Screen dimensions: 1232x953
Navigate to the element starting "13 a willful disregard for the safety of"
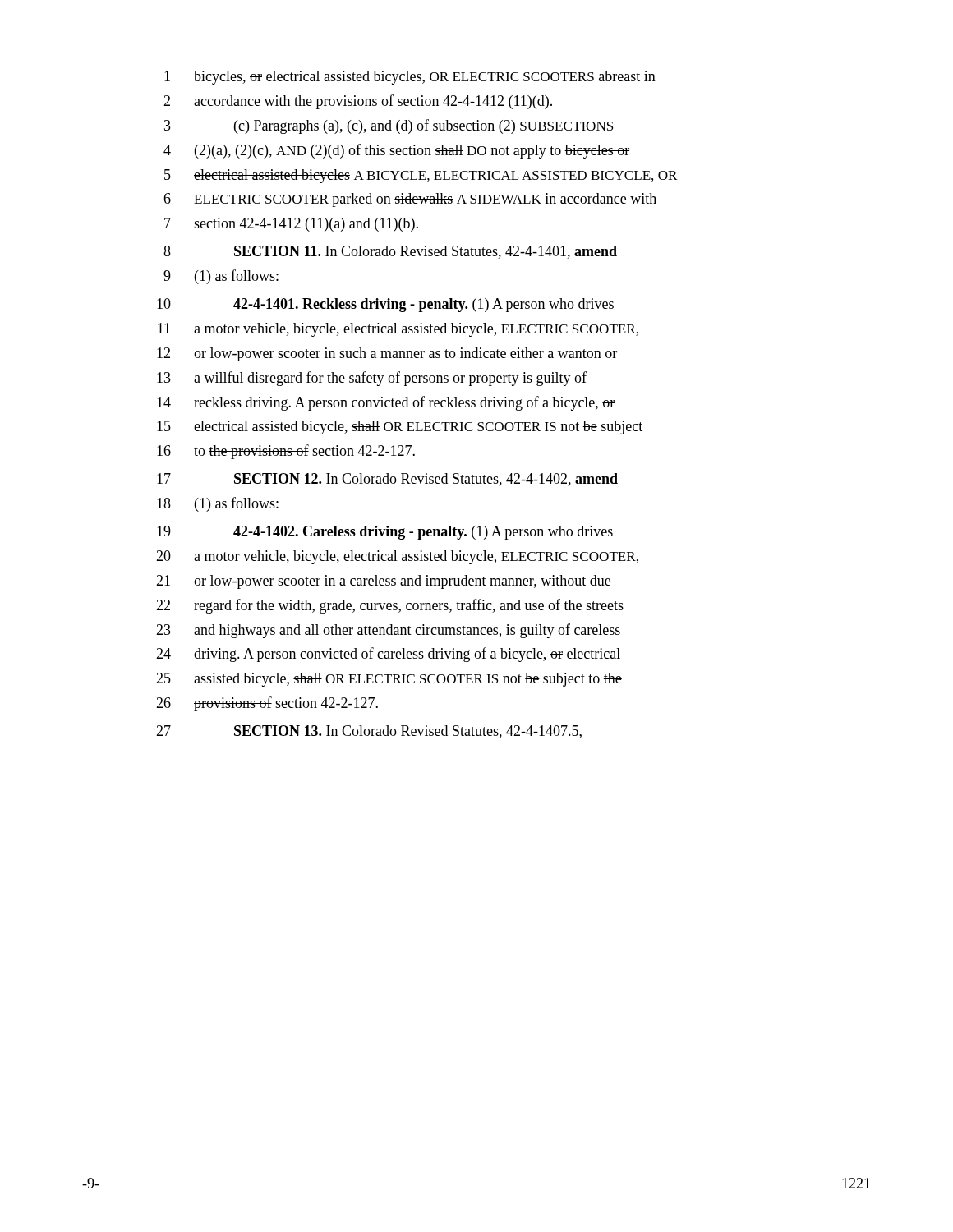click(x=476, y=378)
